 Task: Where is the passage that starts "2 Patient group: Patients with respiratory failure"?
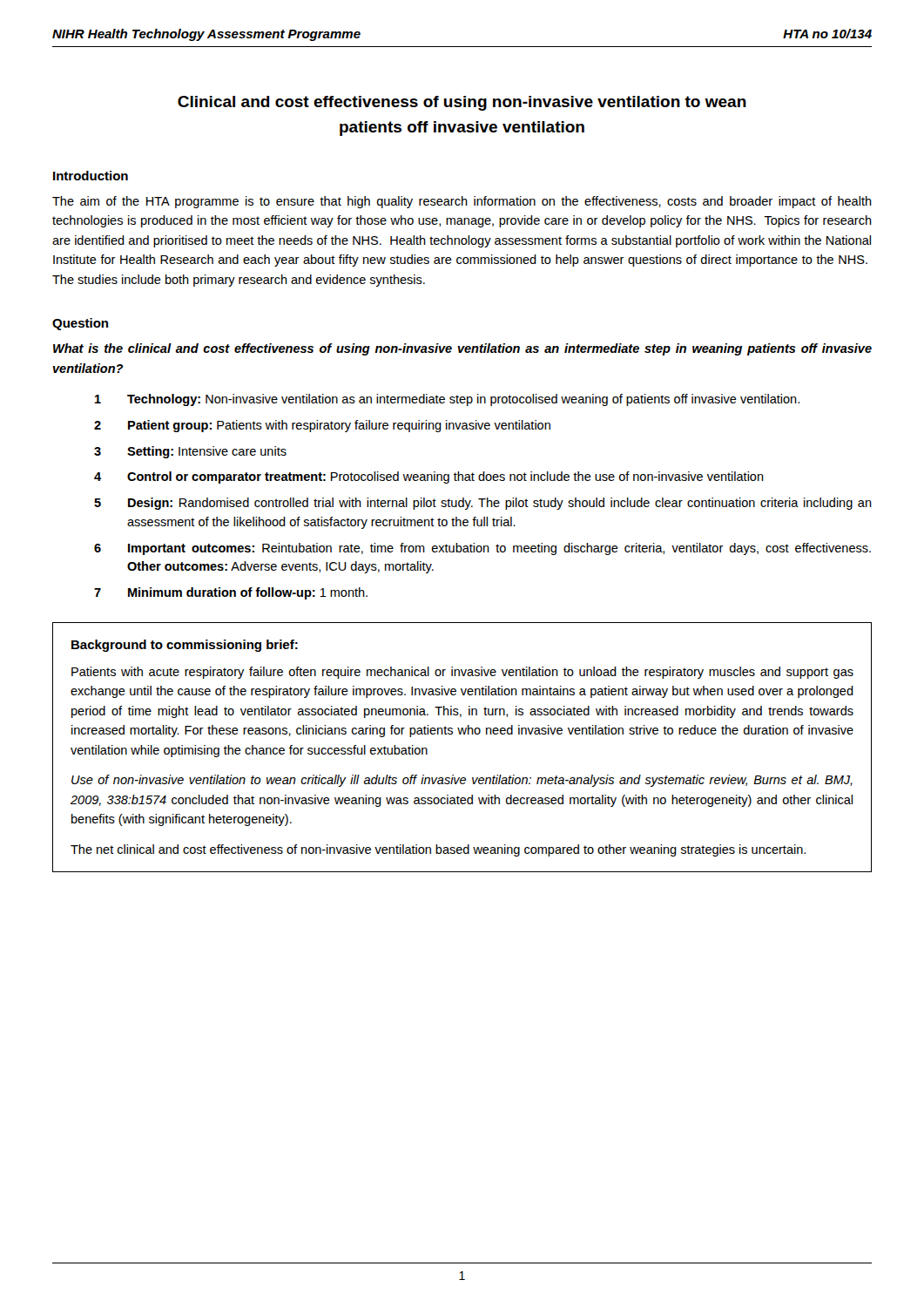pyautogui.click(x=462, y=426)
